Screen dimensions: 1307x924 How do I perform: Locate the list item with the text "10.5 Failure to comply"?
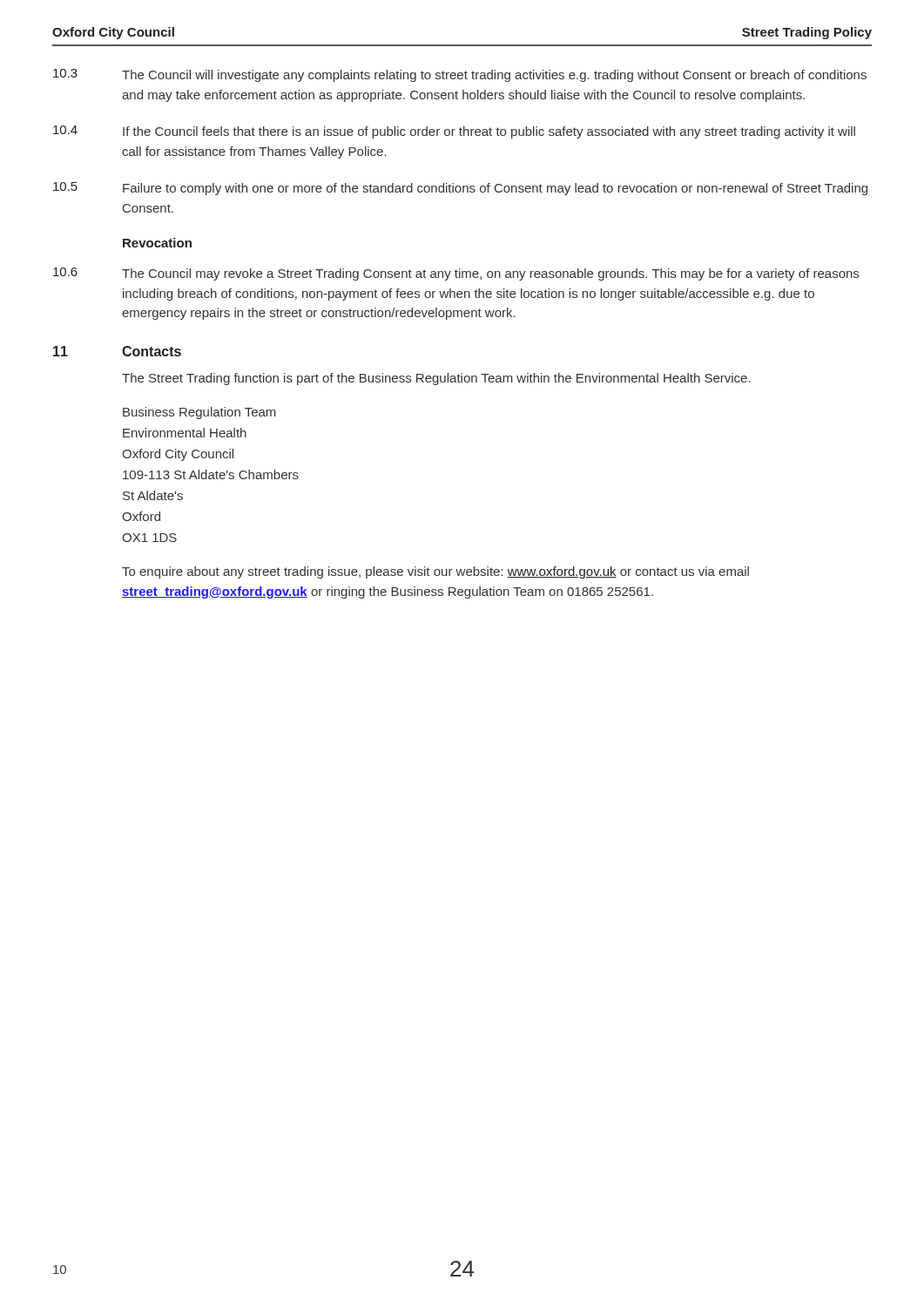(462, 198)
